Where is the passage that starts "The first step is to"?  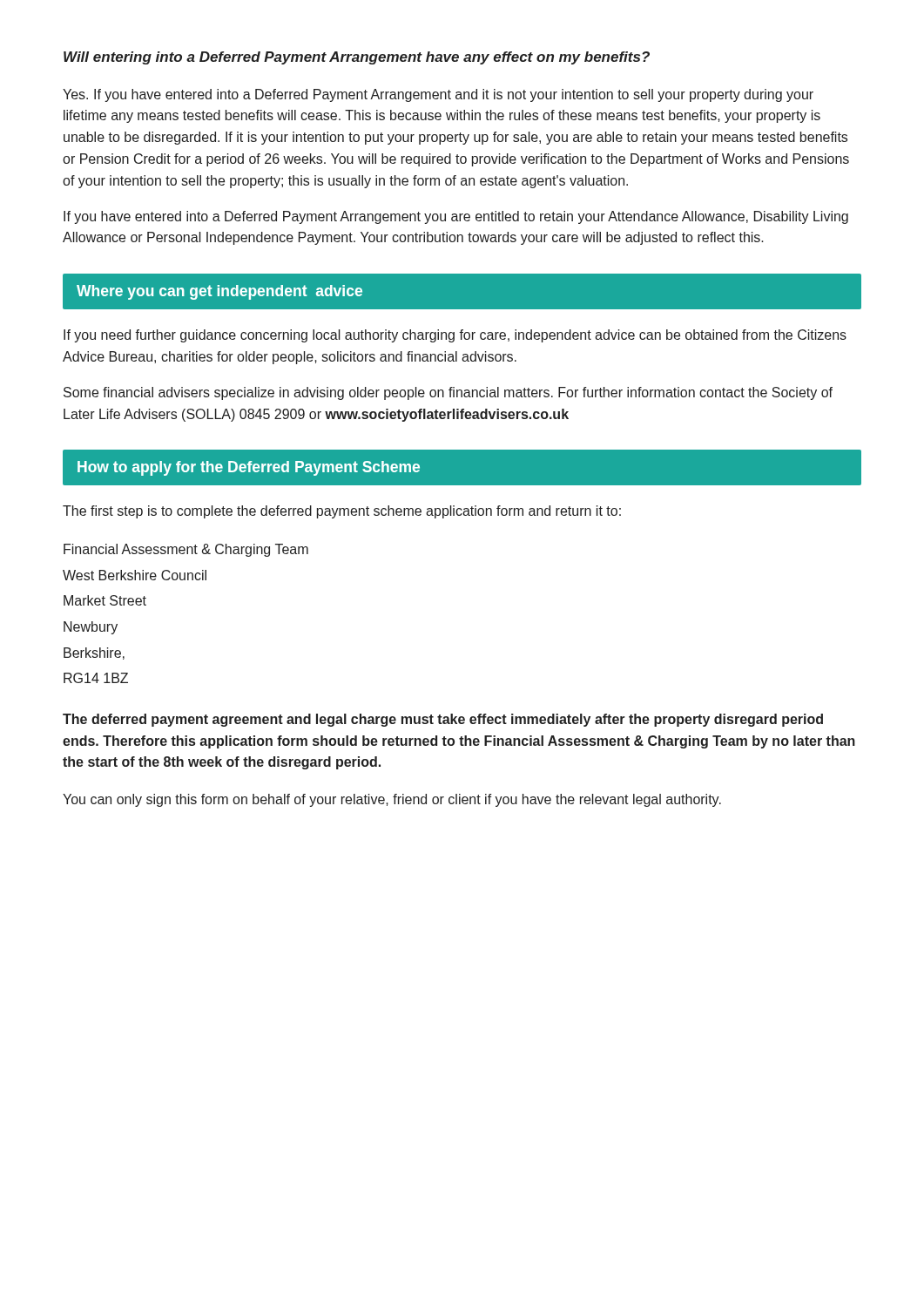(342, 511)
